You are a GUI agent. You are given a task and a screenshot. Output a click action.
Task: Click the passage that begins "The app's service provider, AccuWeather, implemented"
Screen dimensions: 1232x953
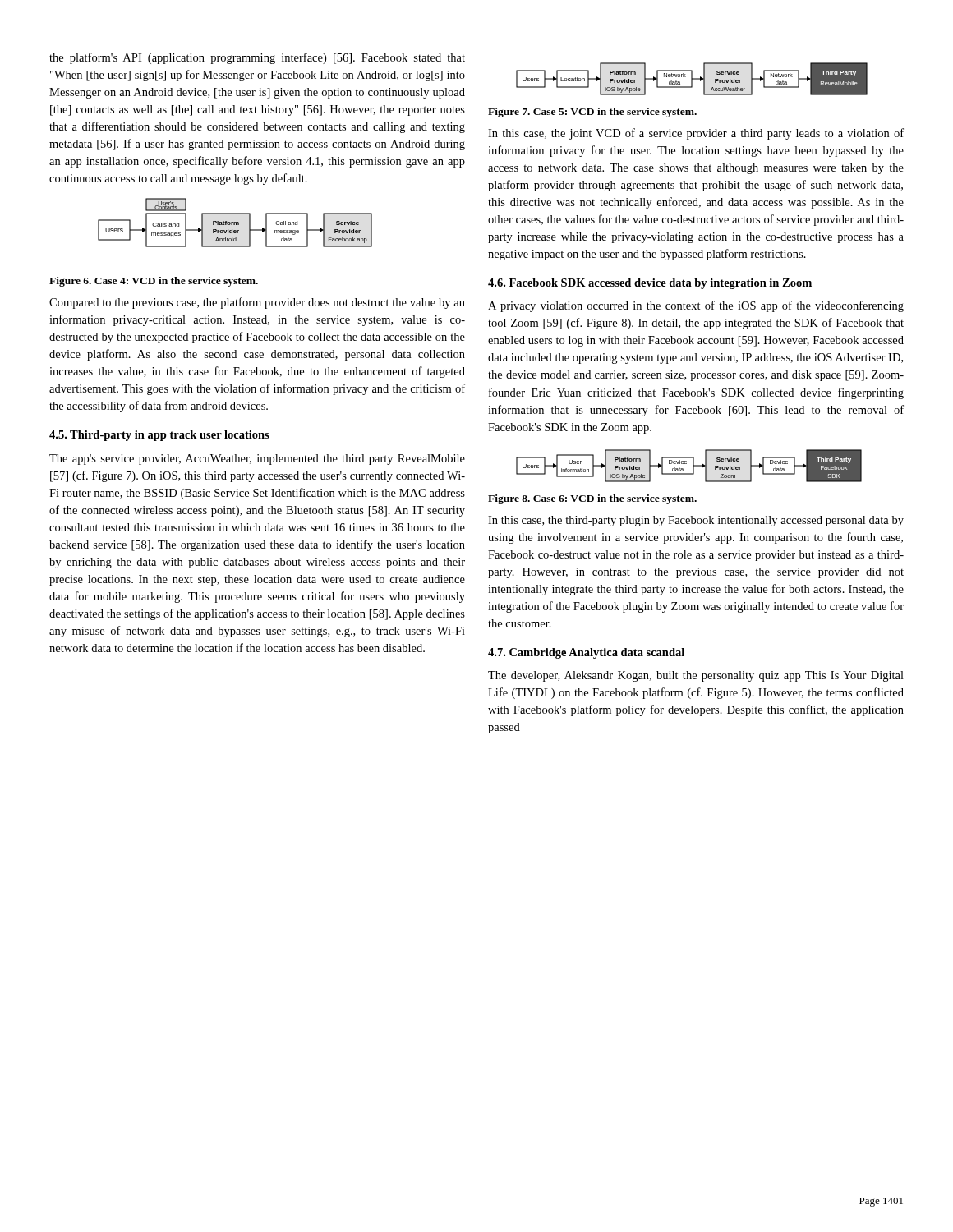[x=257, y=553]
